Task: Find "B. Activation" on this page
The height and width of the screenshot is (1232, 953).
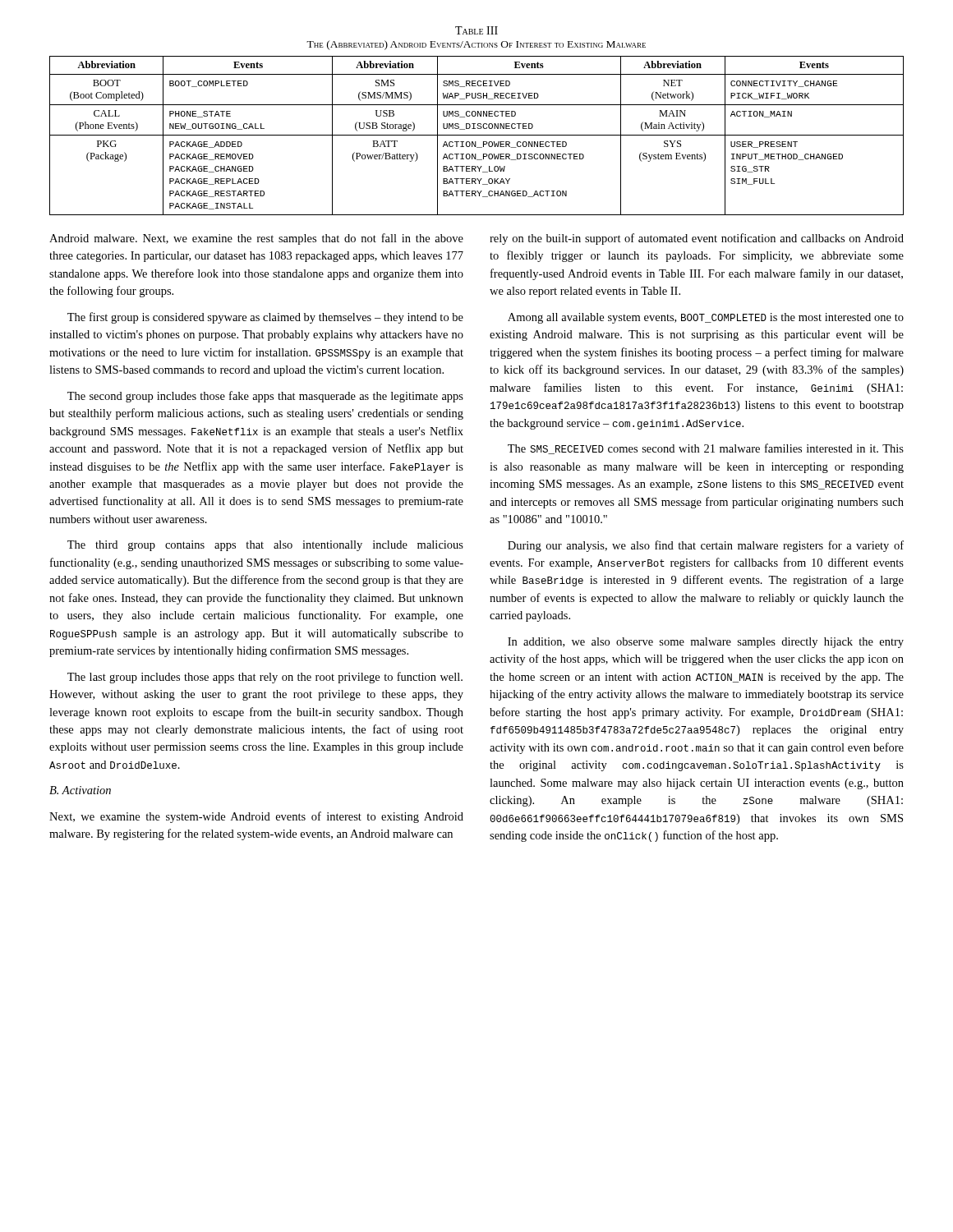Action: (x=80, y=790)
